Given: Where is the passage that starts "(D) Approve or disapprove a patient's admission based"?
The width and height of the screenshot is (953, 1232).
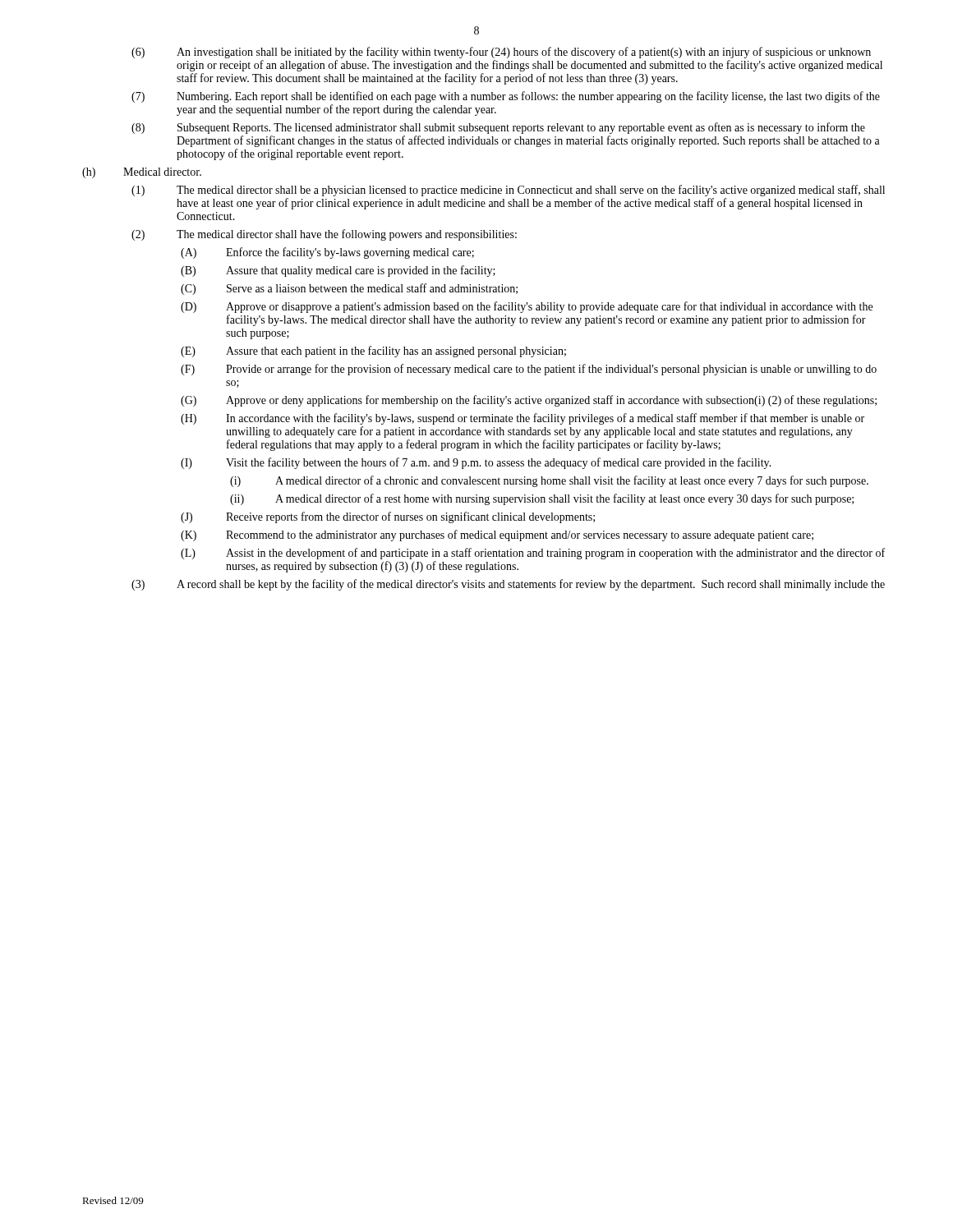Looking at the screenshot, I should (534, 320).
